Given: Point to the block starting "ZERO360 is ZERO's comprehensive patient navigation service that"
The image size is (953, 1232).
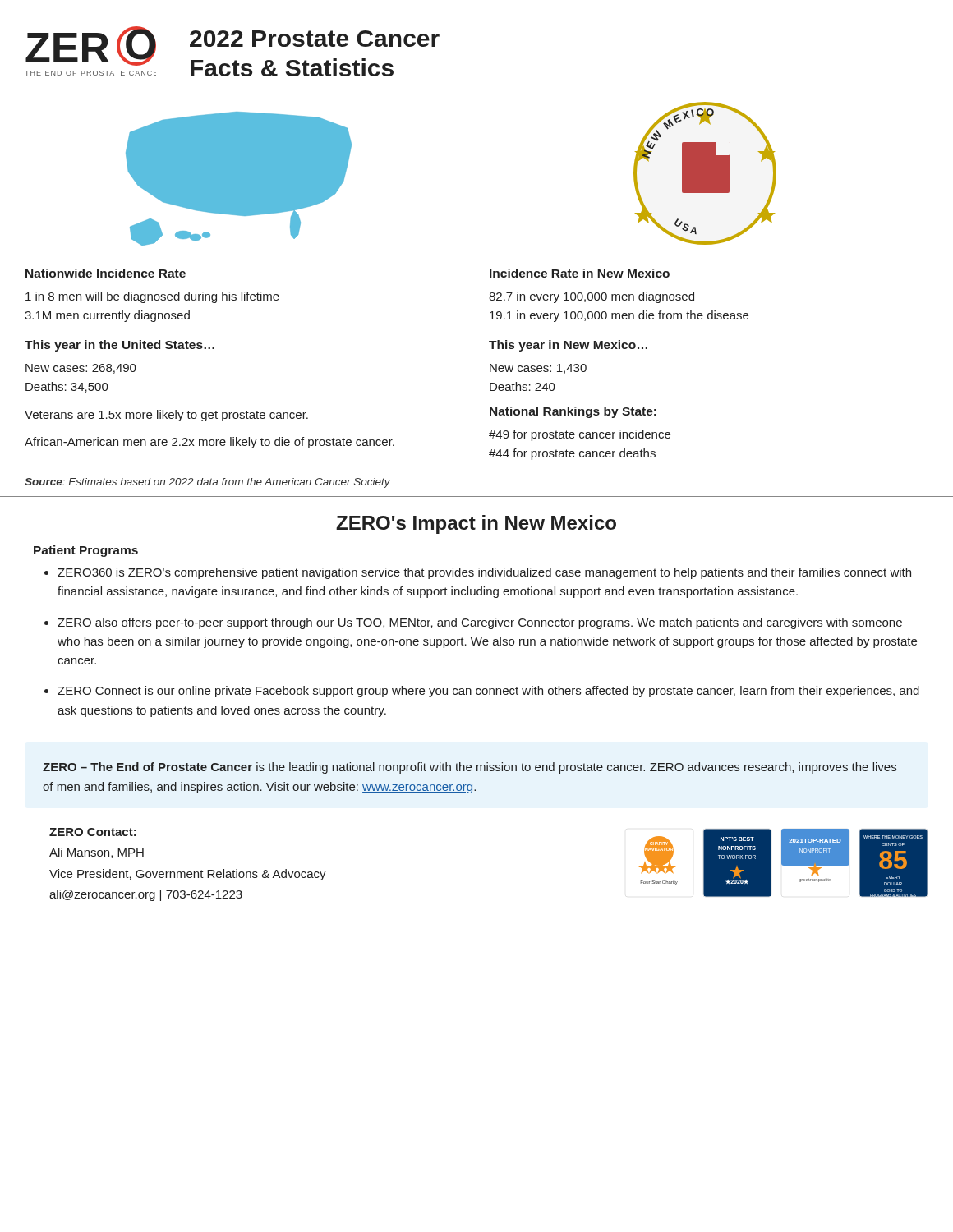Looking at the screenshot, I should [x=485, y=582].
